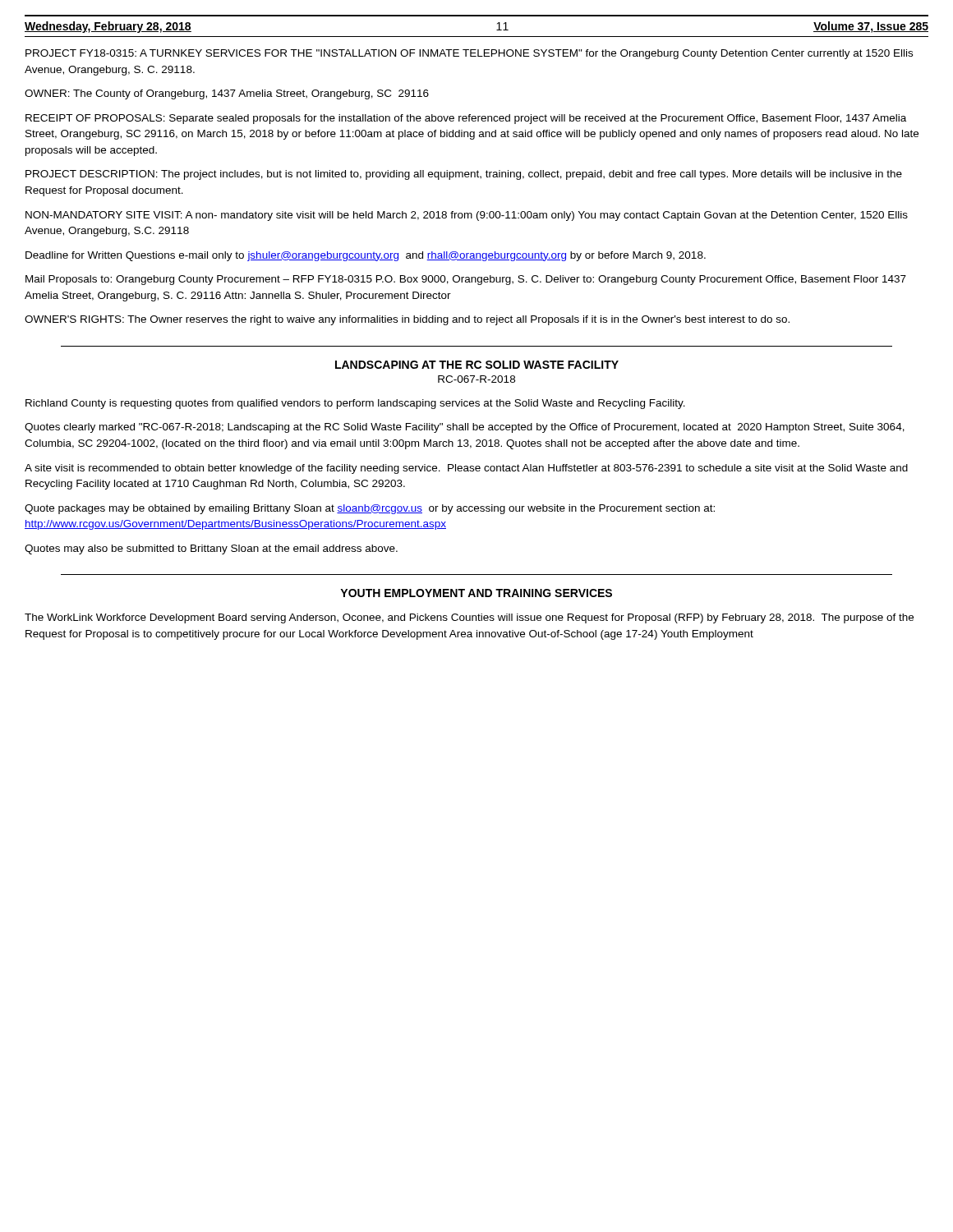The width and height of the screenshot is (953, 1232).
Task: Find the section header on this page that starts "LANDSCAPING AT THE RC SOLID WASTE"
Action: pos(476,372)
